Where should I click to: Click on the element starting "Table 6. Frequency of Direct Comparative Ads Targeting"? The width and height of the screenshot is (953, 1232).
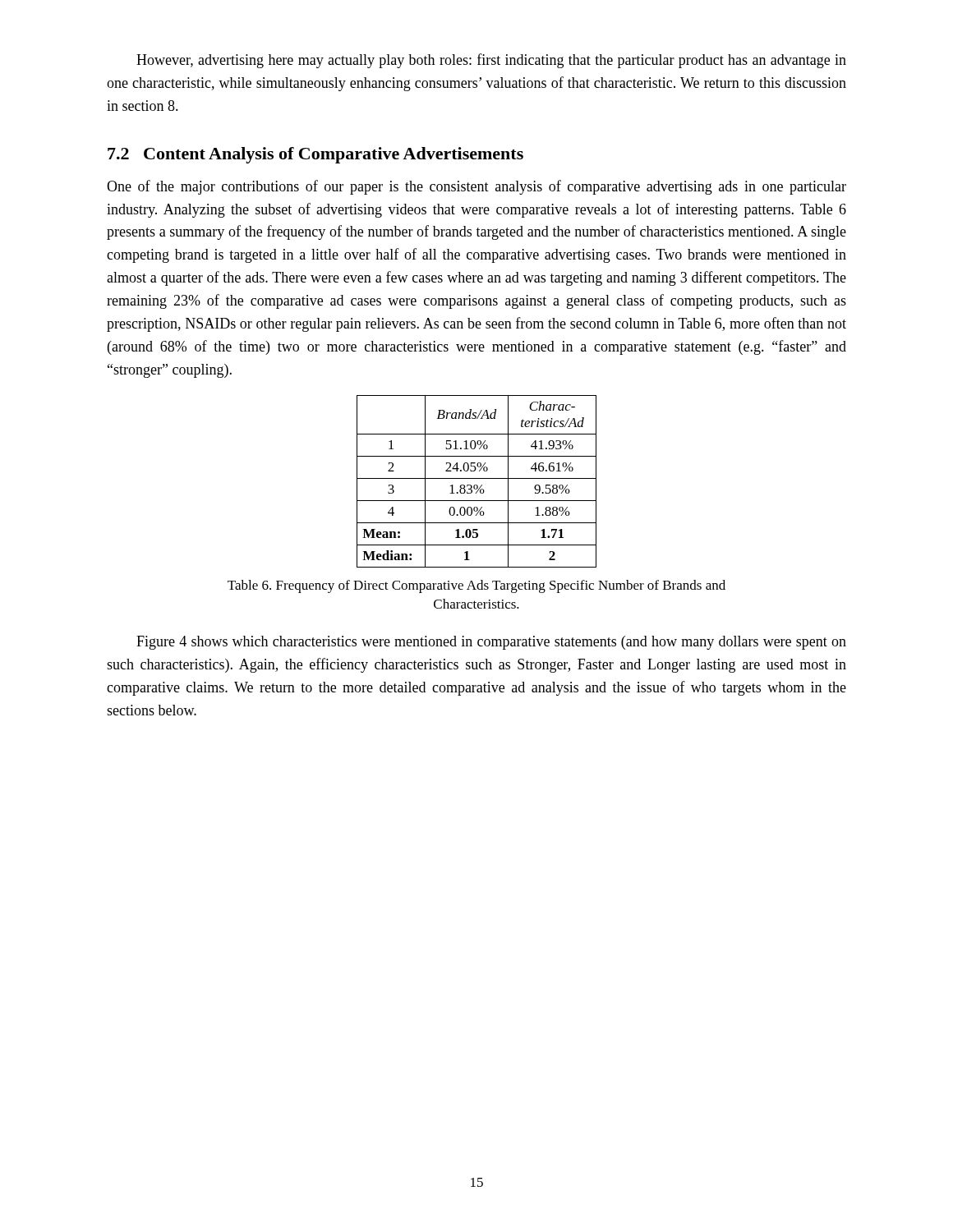(x=476, y=595)
